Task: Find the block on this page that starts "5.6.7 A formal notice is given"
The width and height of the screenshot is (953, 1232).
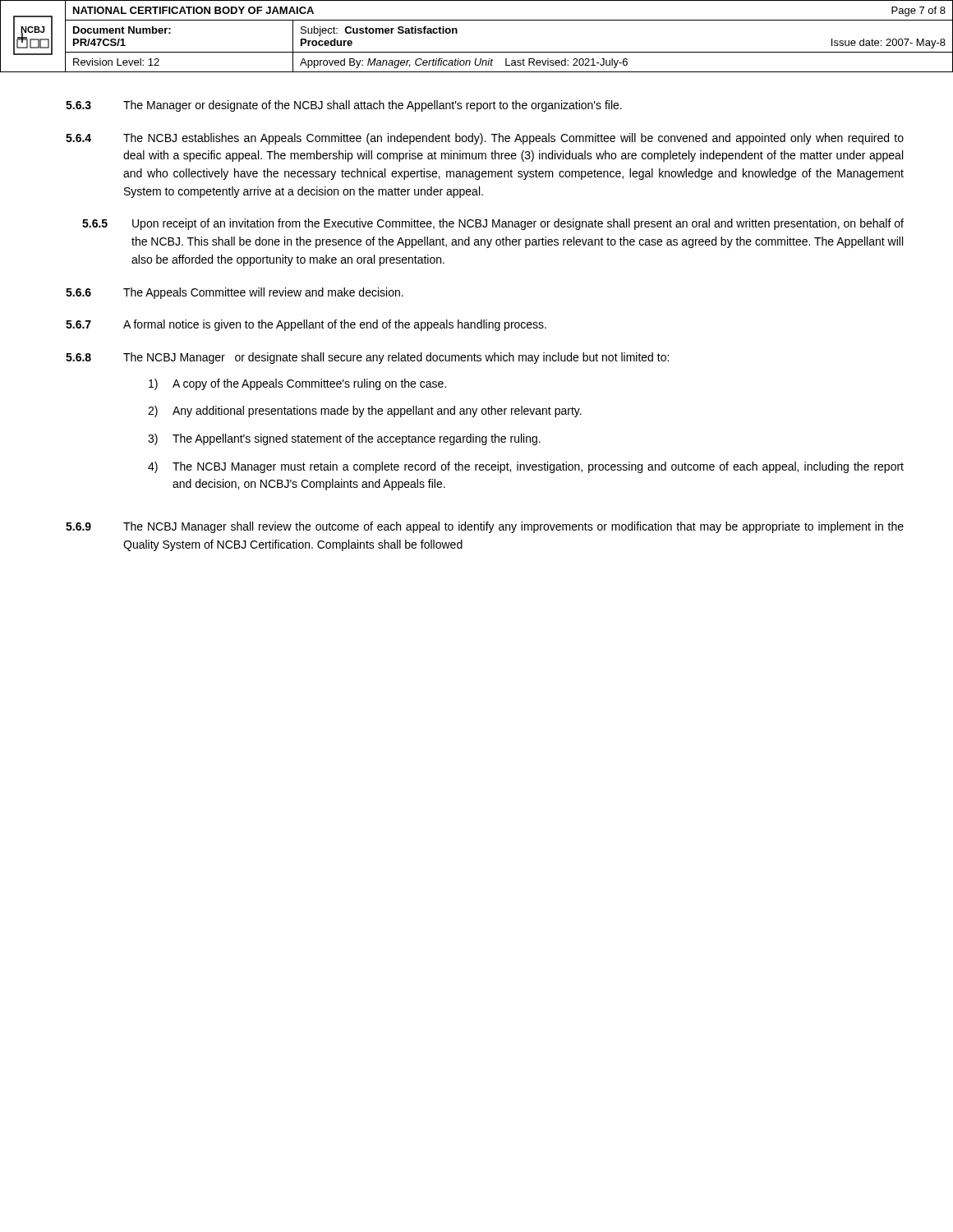Action: coord(485,325)
